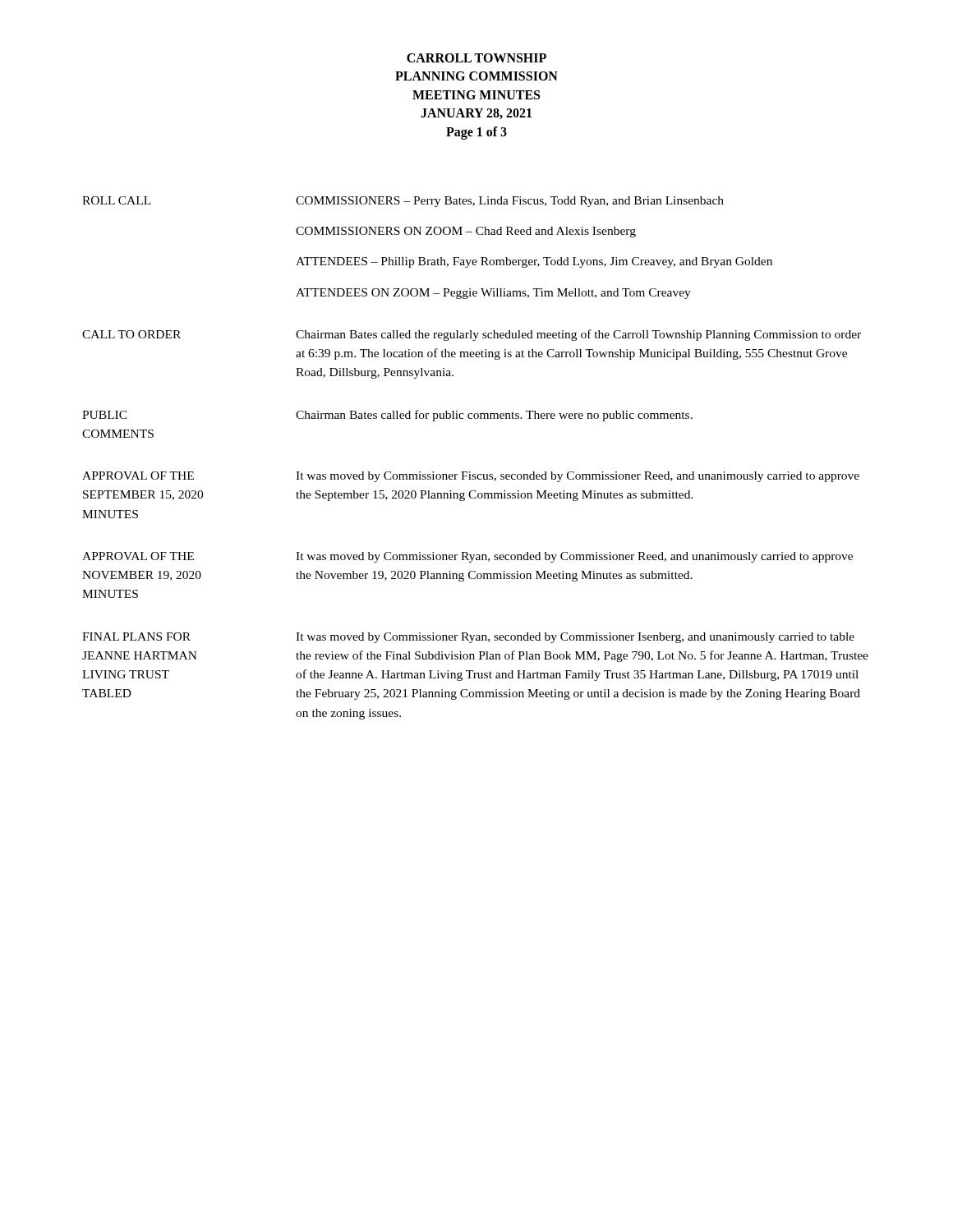
Task: Locate the text block that reads "APPROVAL OF THENOVEMBER 19, 2020MINUTES It"
Action: pos(476,575)
